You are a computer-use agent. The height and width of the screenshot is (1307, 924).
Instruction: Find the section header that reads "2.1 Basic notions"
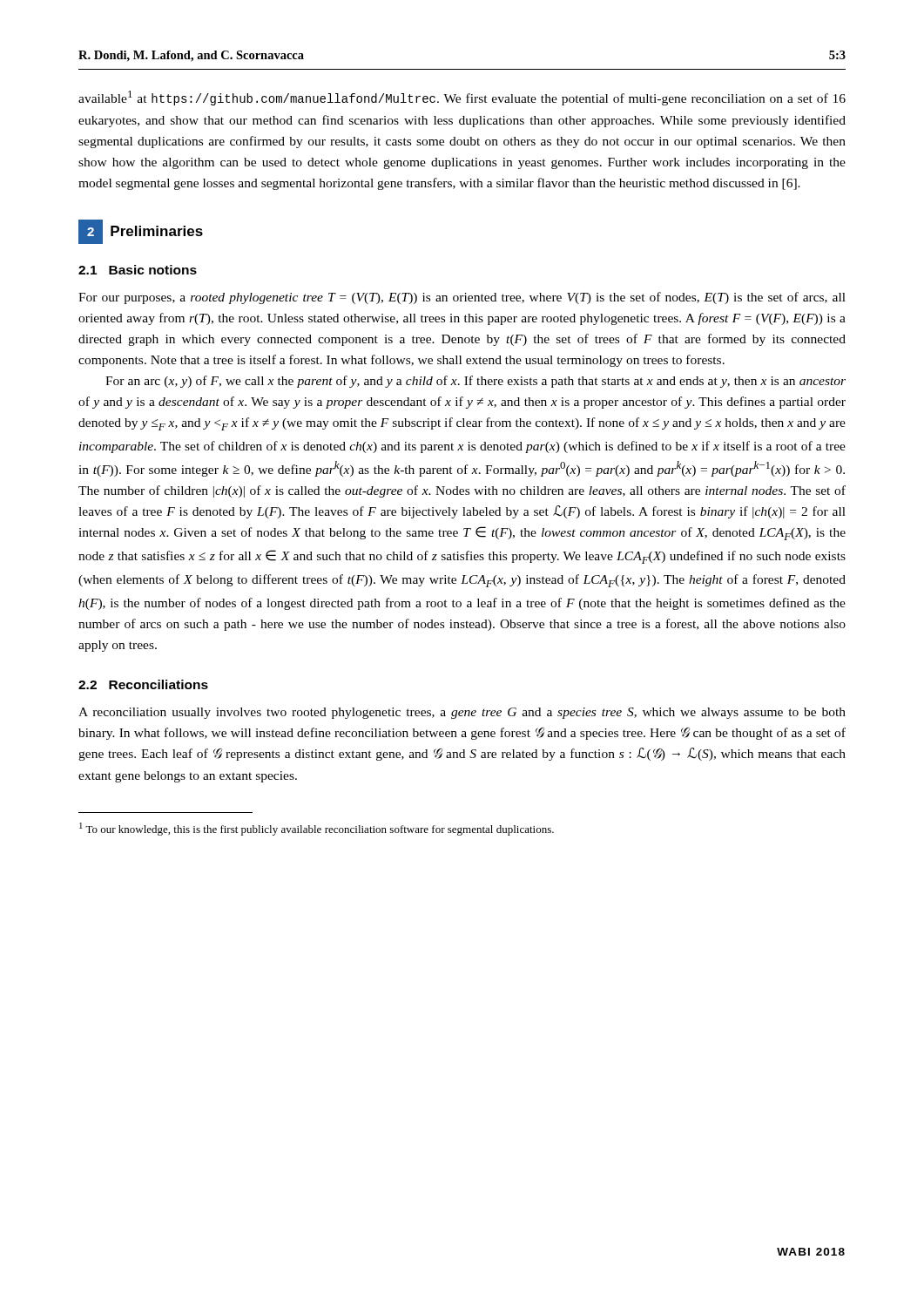coord(138,269)
